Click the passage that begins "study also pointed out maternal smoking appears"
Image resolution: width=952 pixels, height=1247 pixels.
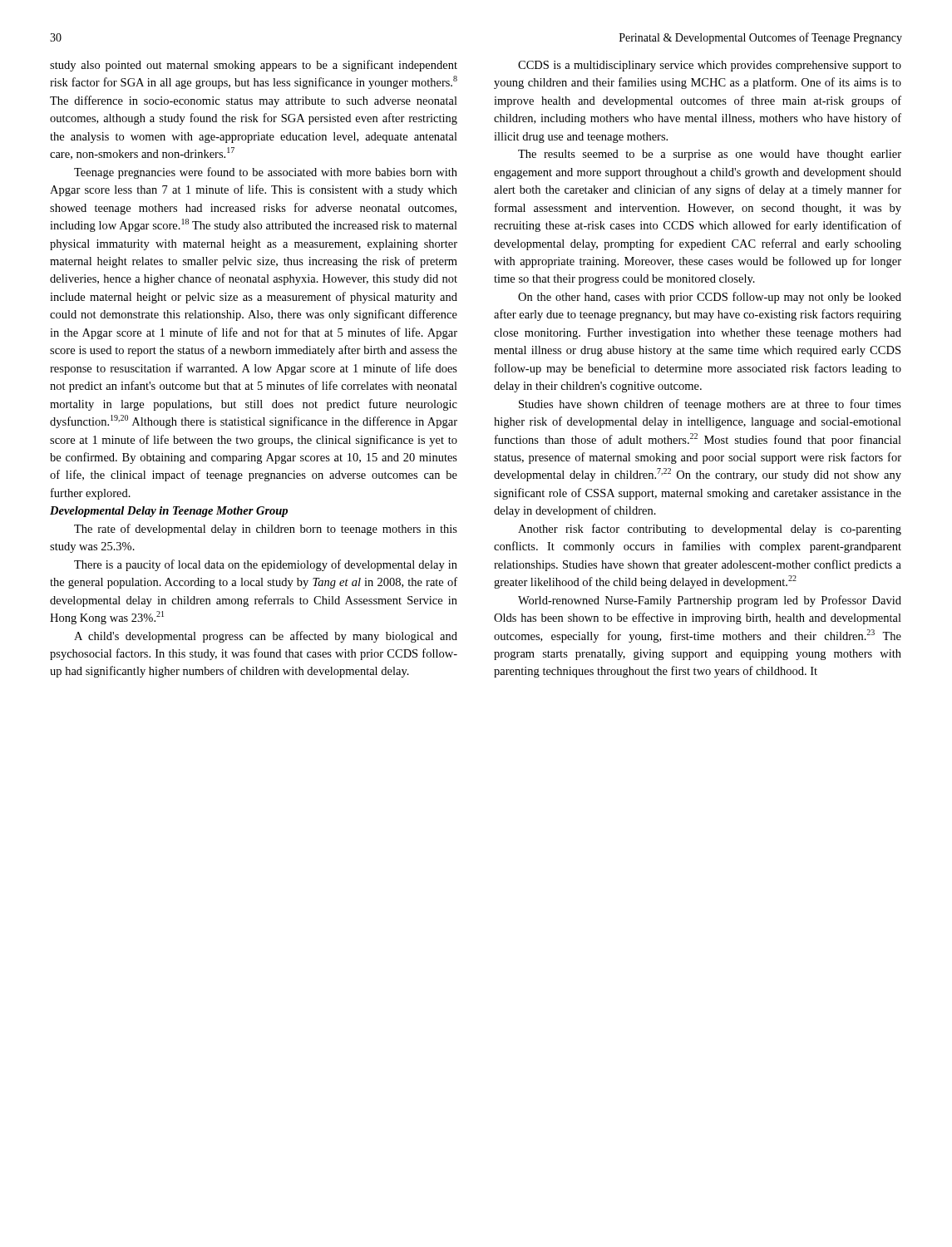(x=254, y=110)
